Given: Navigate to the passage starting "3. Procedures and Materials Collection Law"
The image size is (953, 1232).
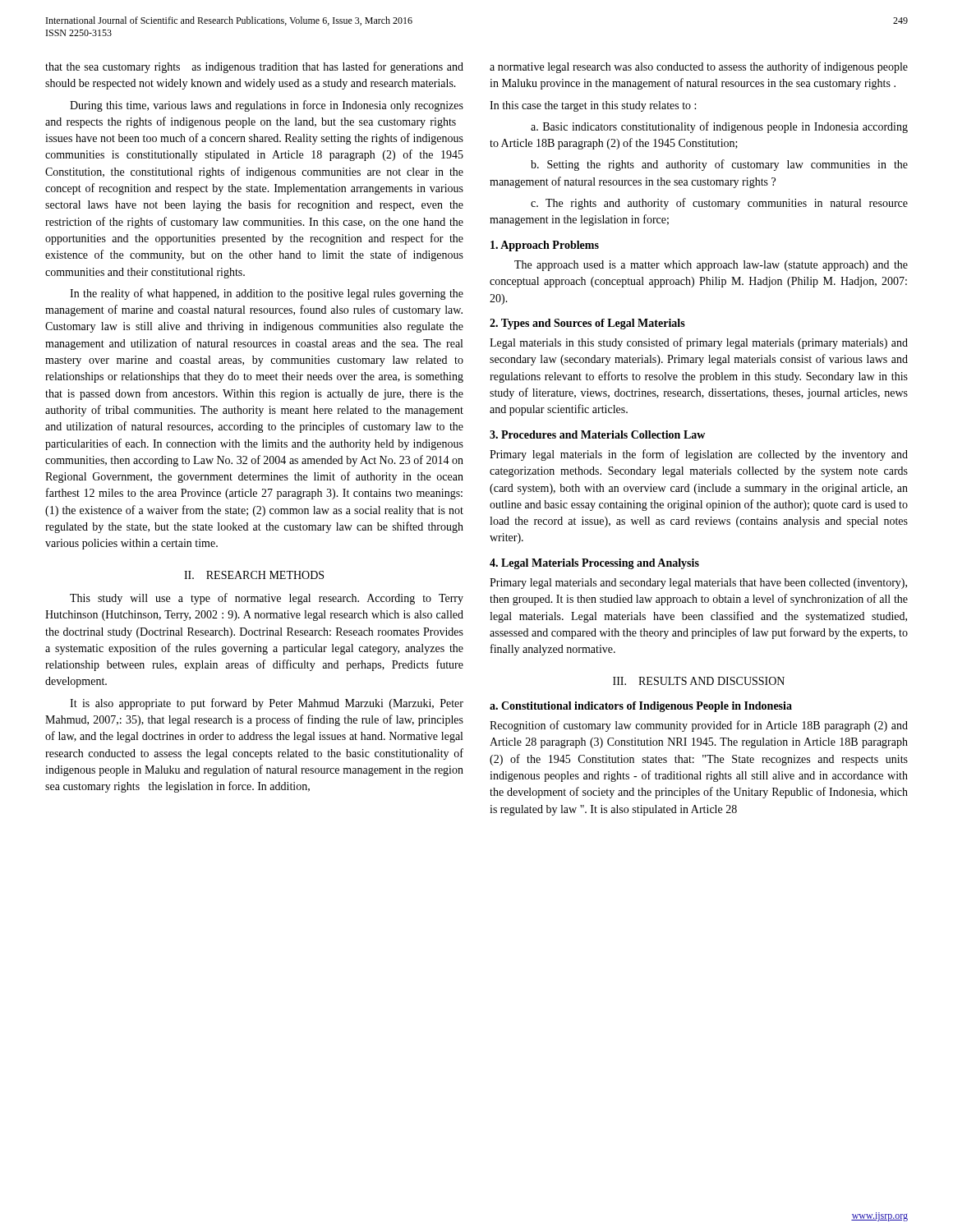Looking at the screenshot, I should tap(699, 435).
